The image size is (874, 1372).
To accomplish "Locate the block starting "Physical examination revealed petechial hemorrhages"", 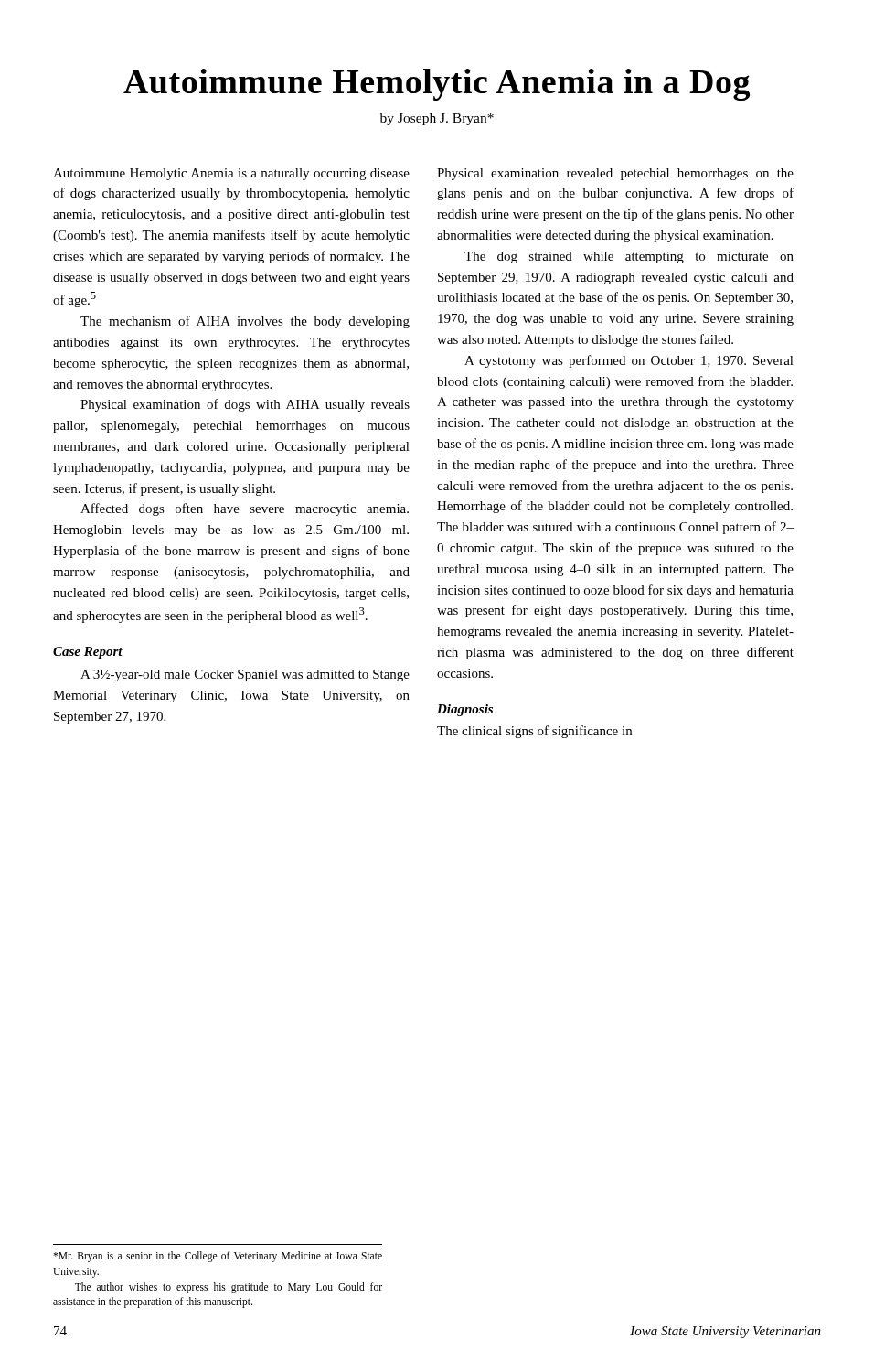I will click(615, 204).
